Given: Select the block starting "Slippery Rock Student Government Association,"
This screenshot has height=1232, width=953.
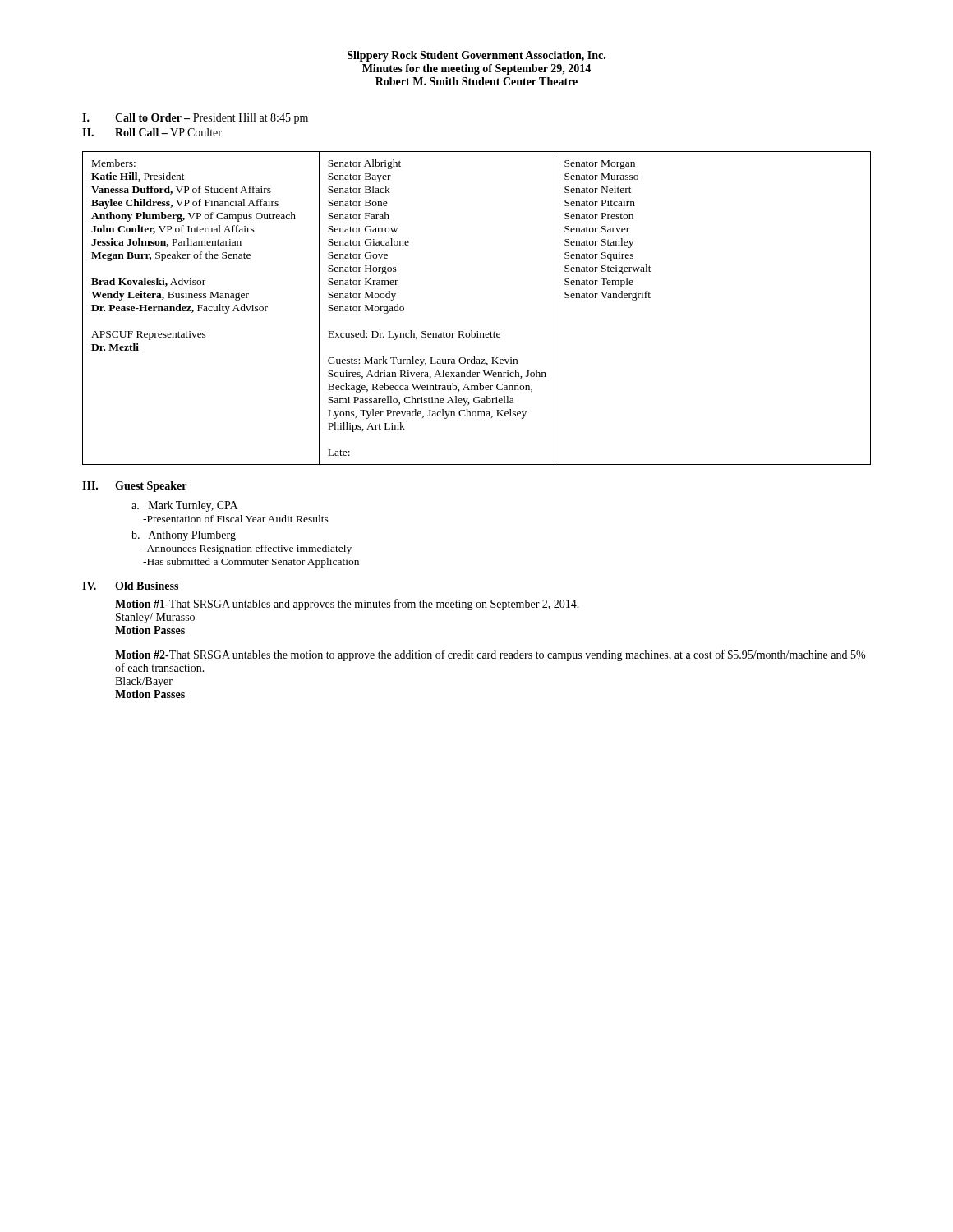Looking at the screenshot, I should click(x=476, y=69).
